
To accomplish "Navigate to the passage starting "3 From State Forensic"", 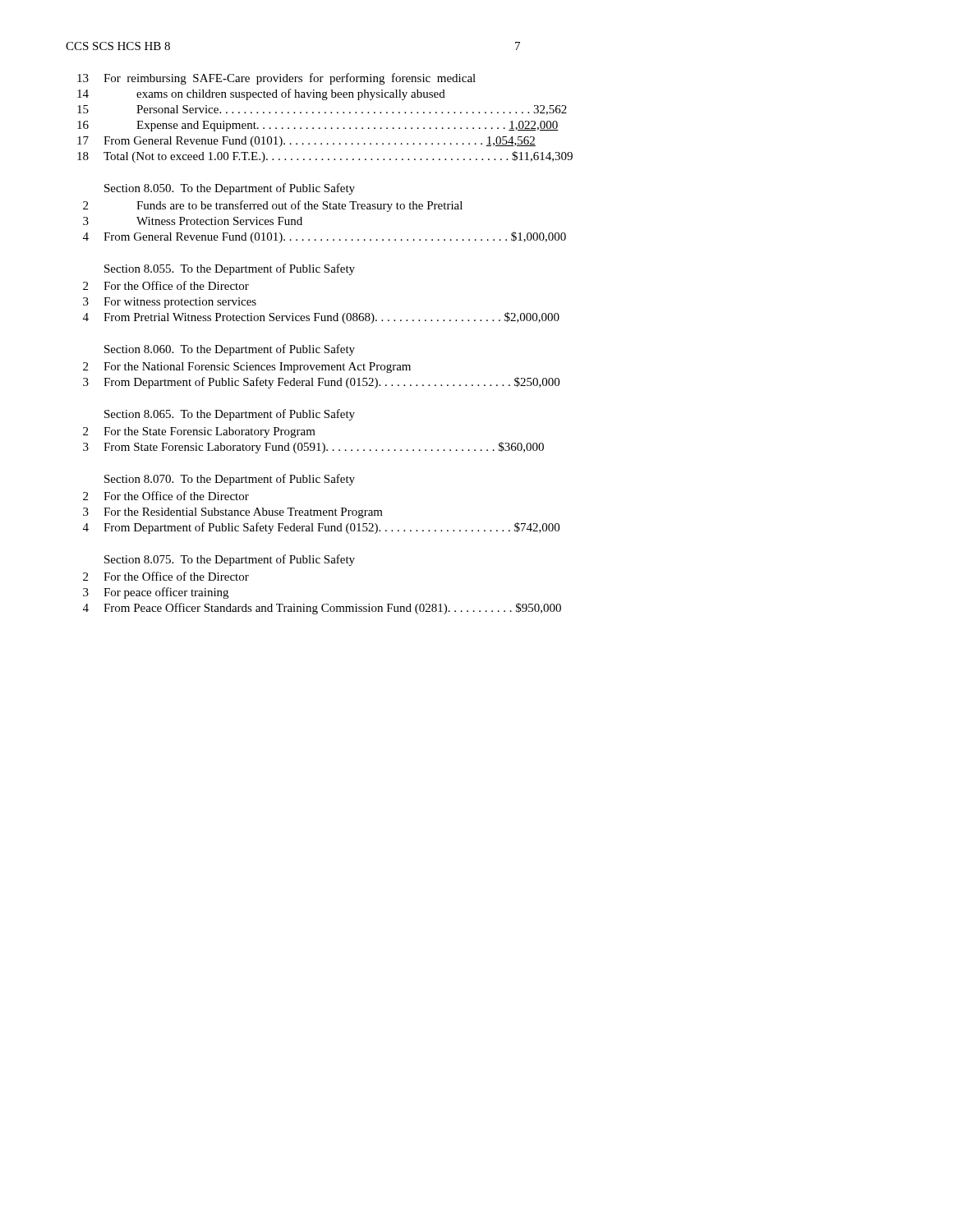I will pos(476,447).
